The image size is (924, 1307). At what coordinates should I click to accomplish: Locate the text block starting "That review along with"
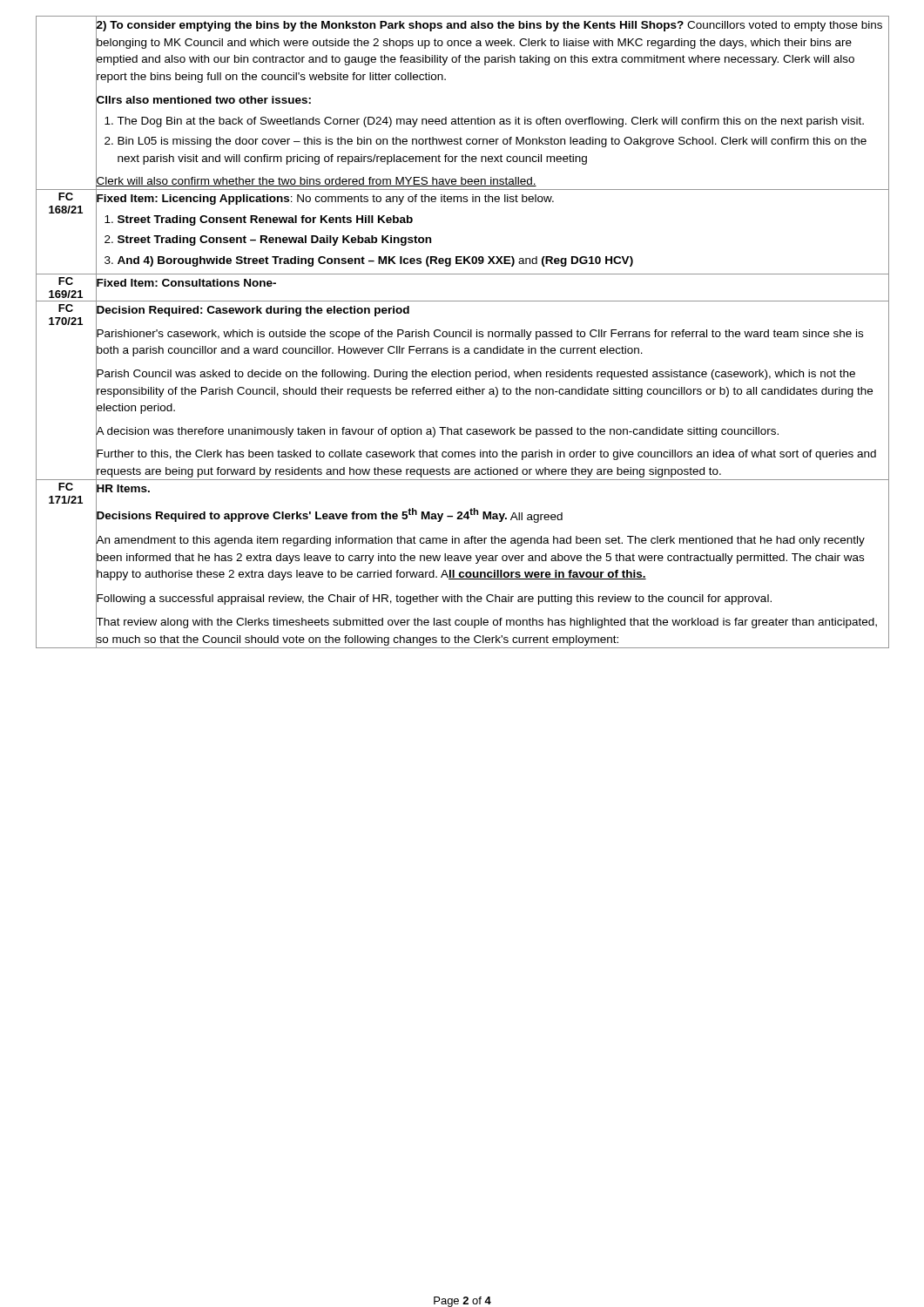(487, 630)
